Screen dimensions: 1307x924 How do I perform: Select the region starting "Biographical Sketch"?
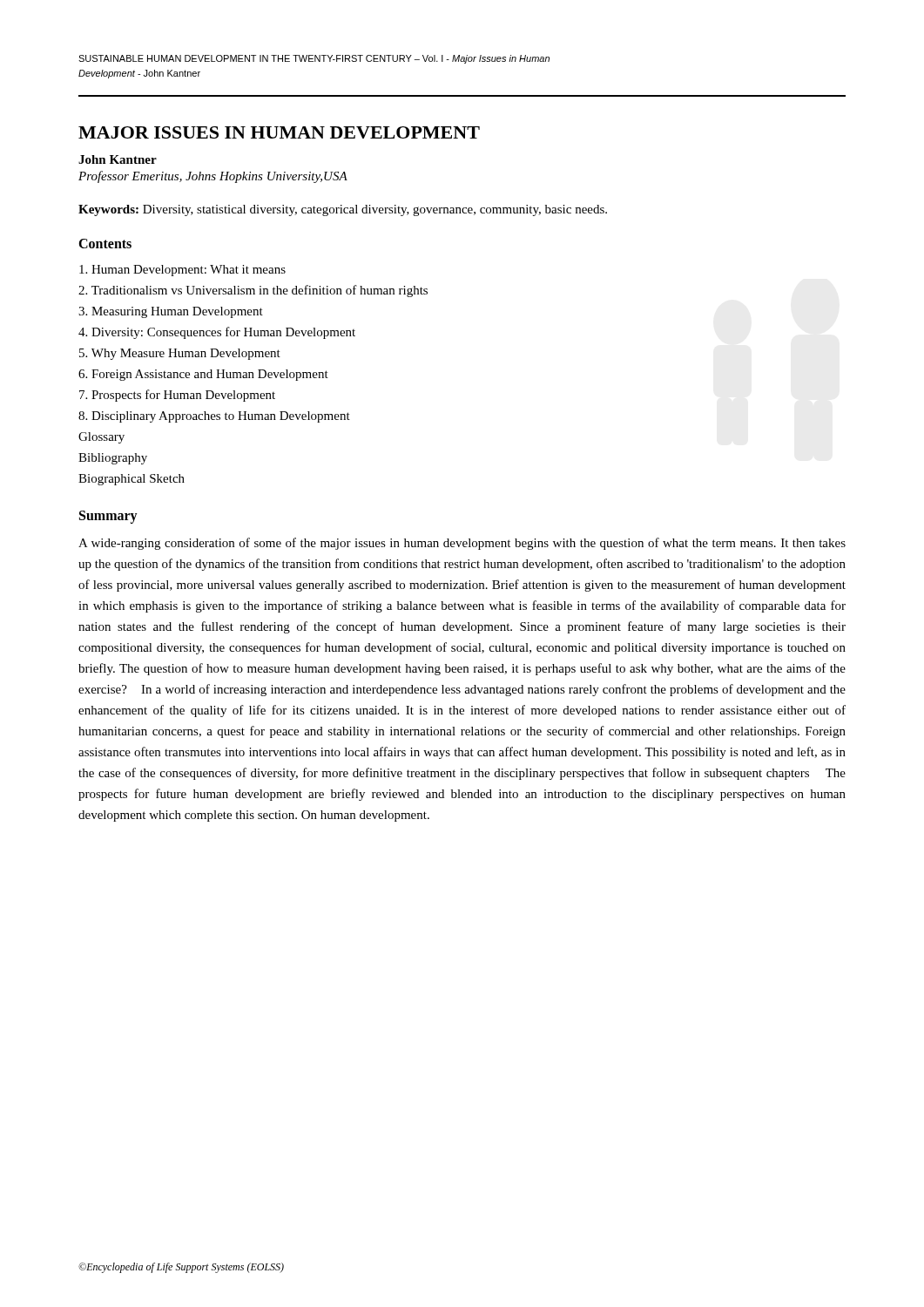[132, 480]
